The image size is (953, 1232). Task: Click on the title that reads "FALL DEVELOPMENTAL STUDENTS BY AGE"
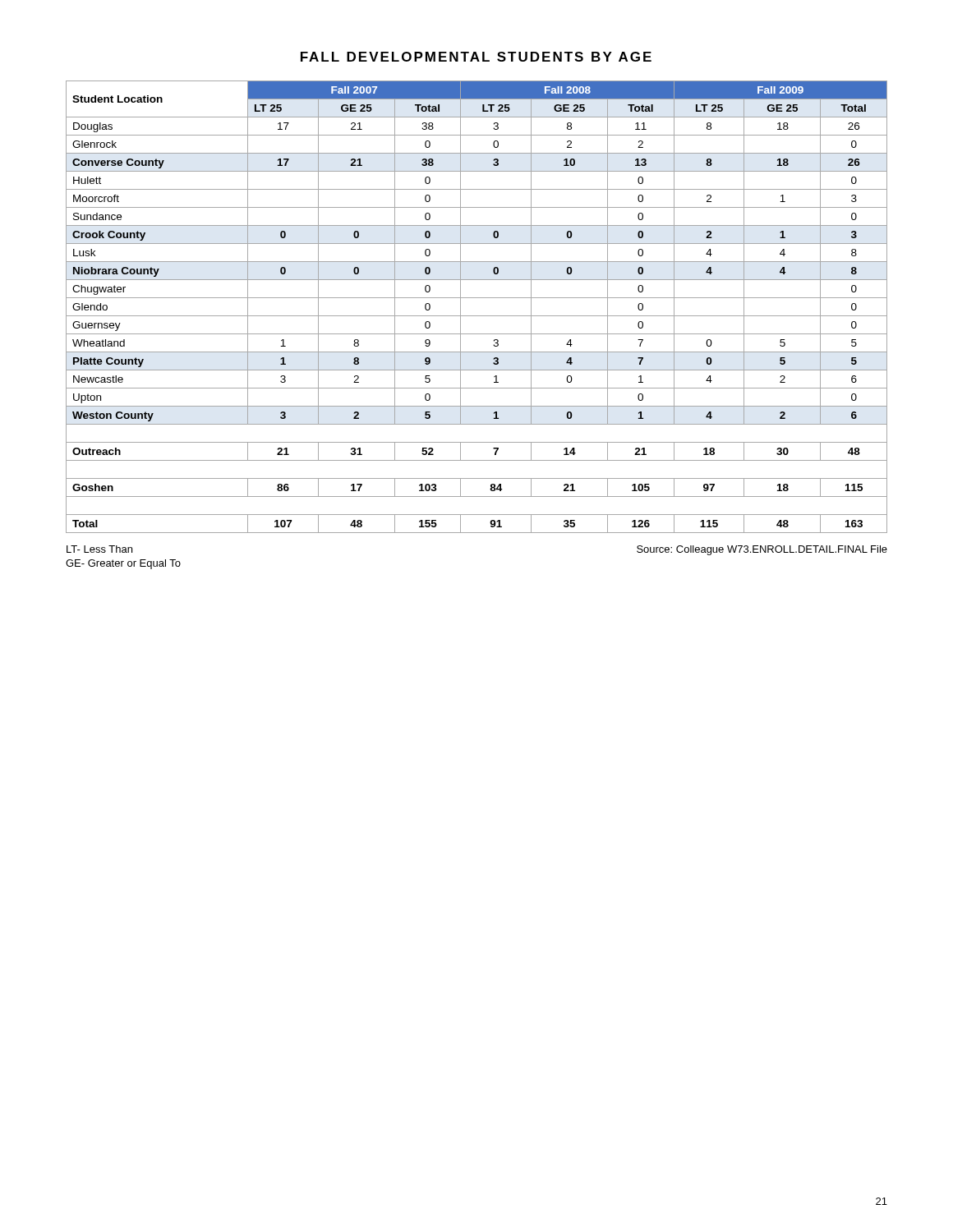[476, 57]
